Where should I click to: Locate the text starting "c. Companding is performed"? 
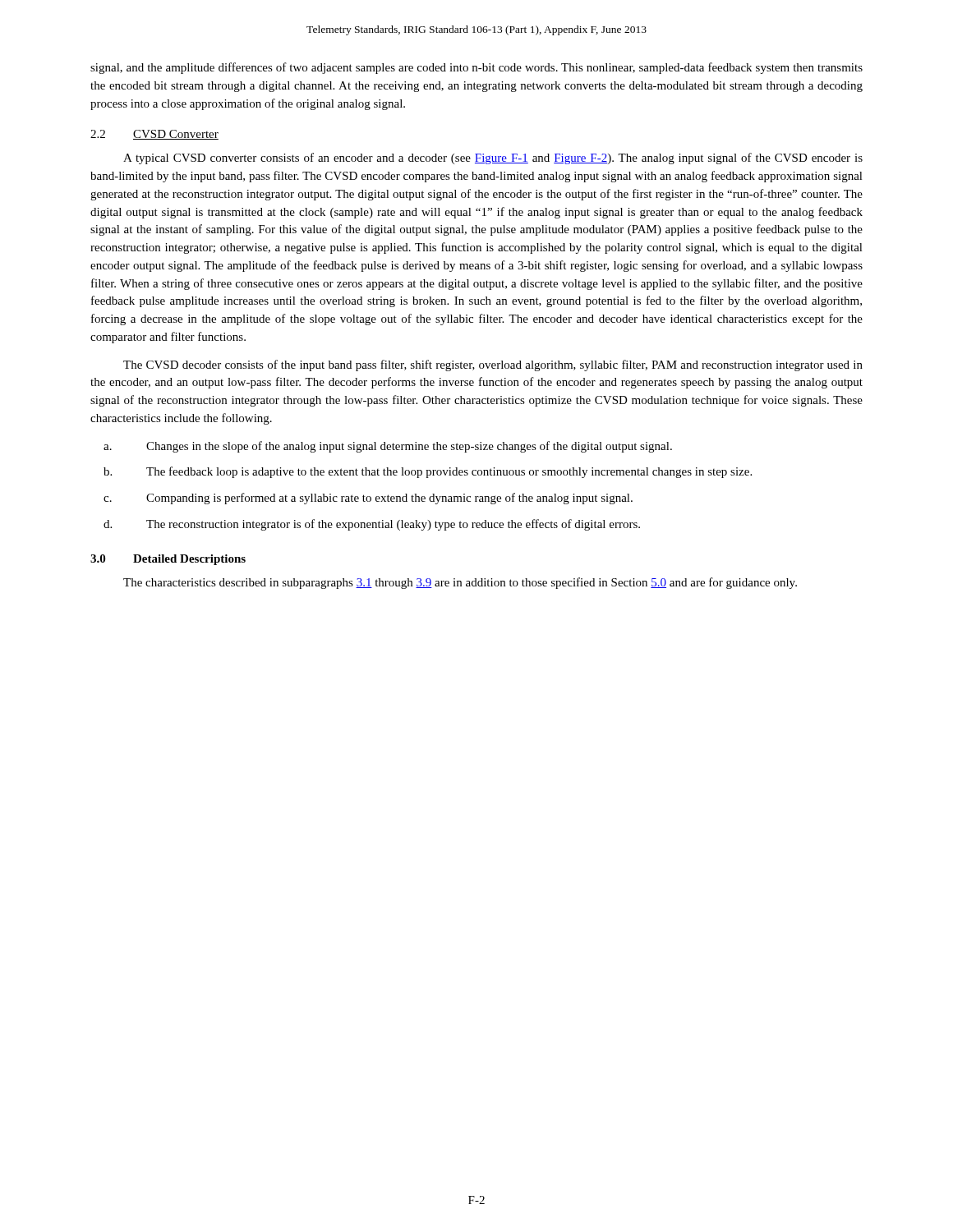[476, 498]
